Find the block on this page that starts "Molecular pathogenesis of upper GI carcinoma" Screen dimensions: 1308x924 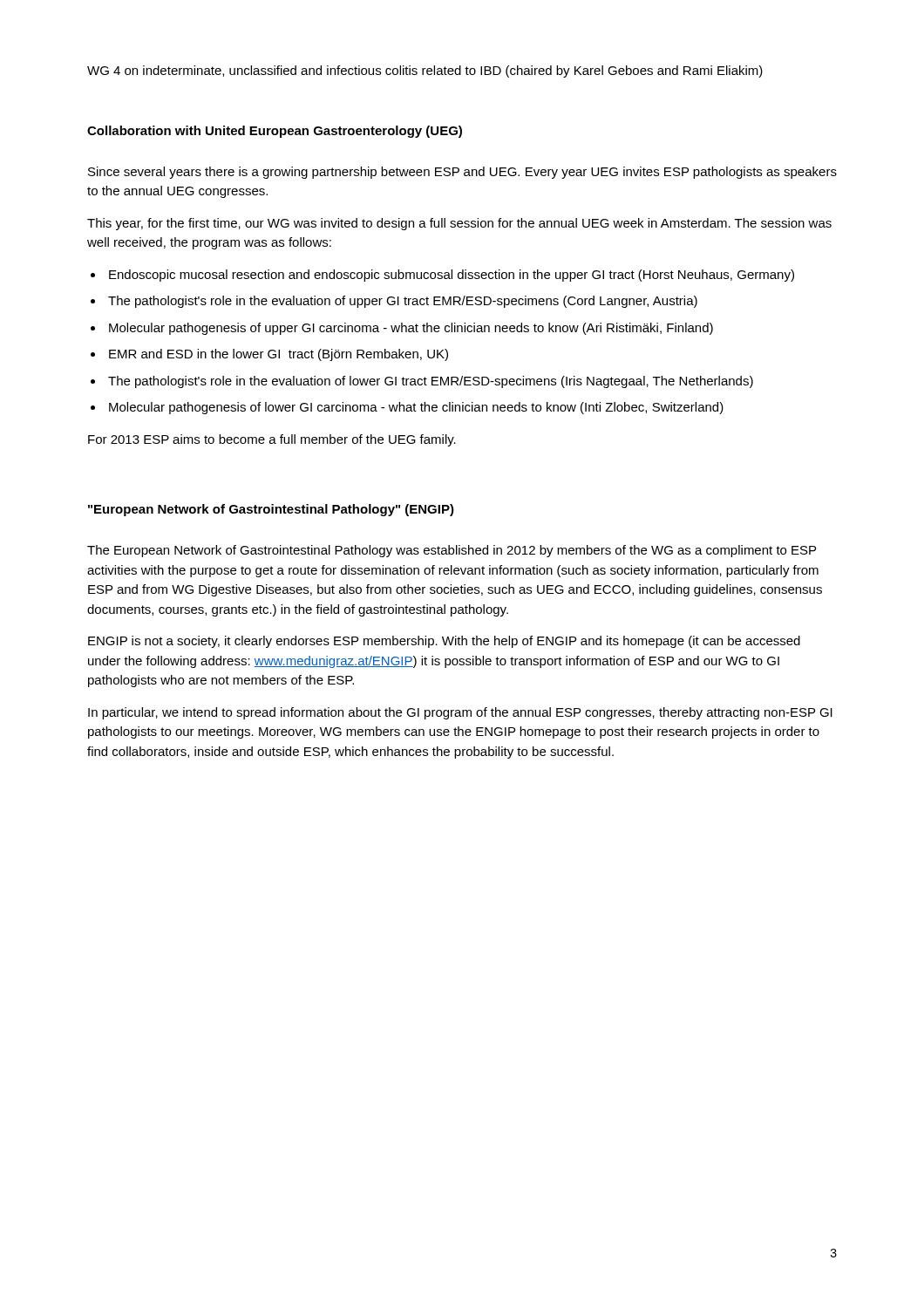click(411, 327)
